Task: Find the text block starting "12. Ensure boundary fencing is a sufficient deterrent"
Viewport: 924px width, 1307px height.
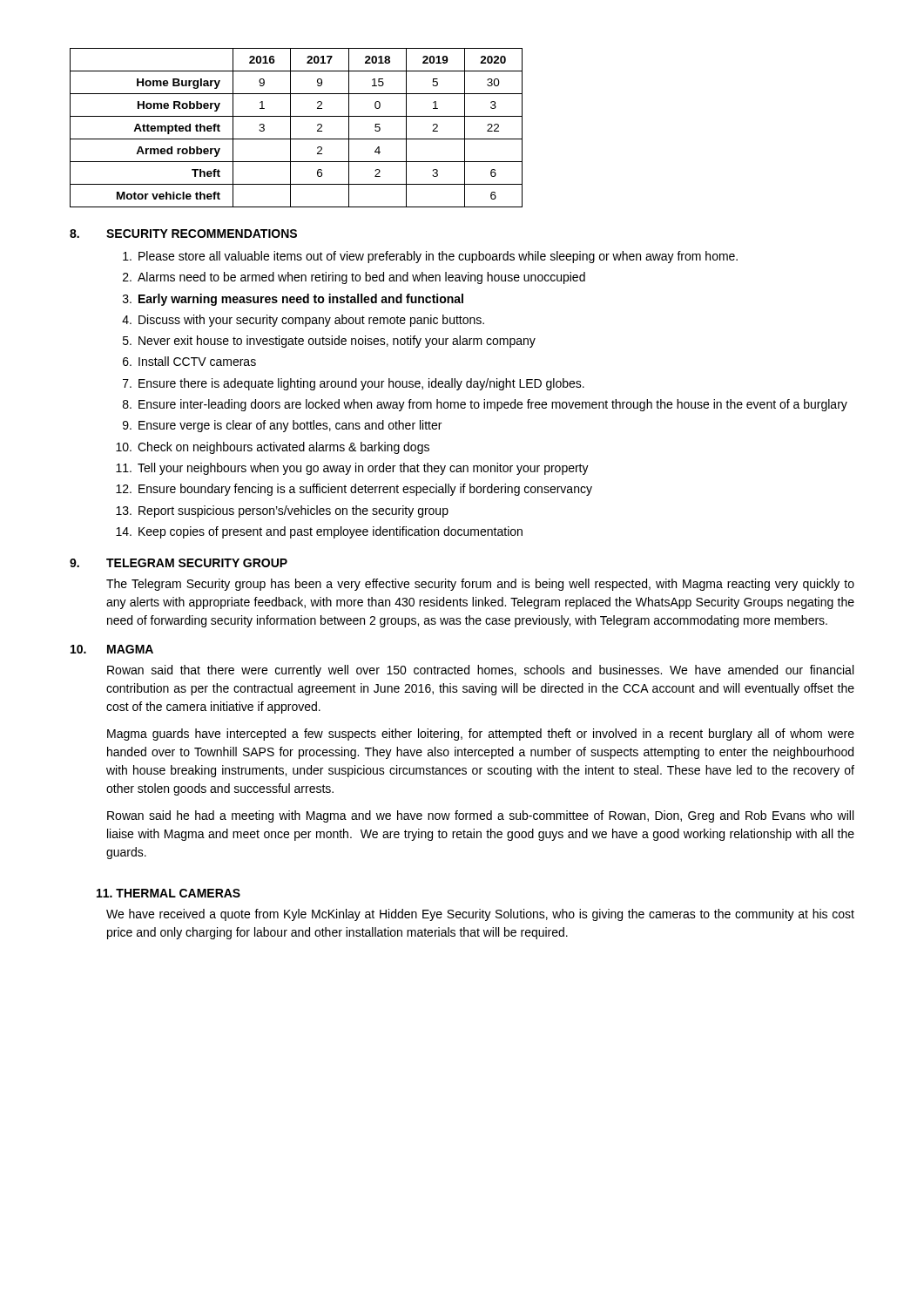Action: coord(480,489)
